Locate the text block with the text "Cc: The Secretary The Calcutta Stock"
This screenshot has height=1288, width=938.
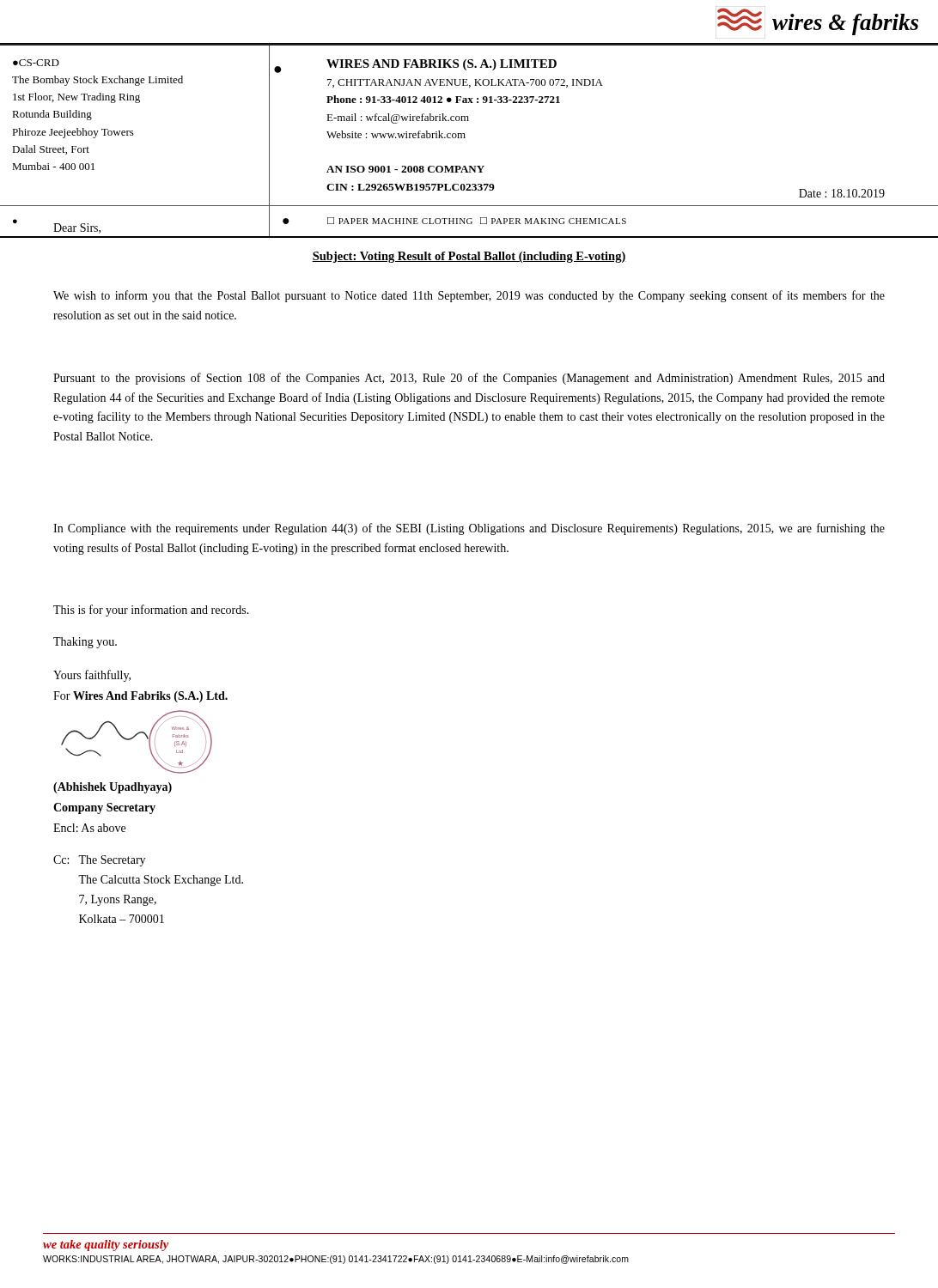point(149,890)
